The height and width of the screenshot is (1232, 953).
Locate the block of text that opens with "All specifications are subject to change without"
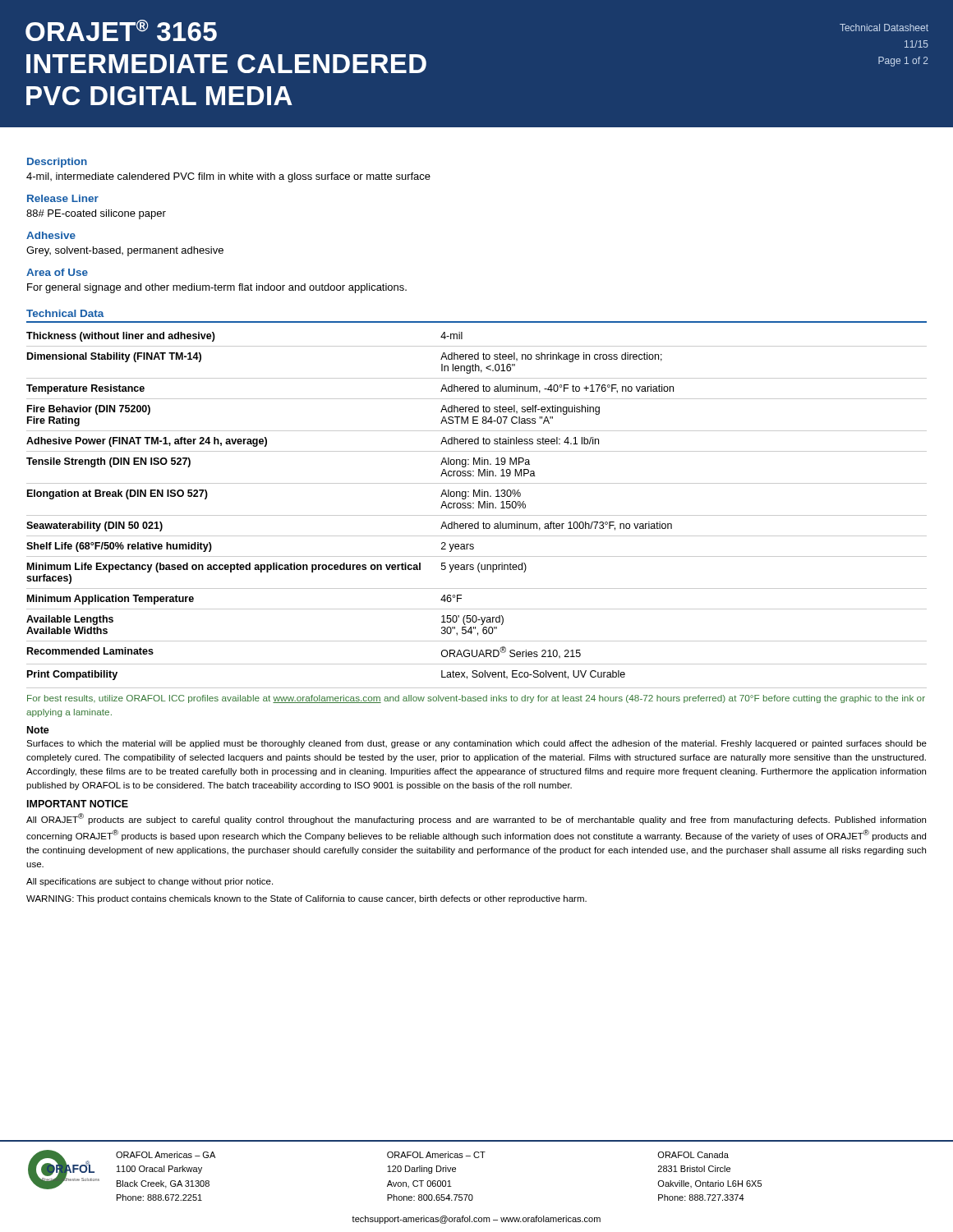pyautogui.click(x=150, y=881)
